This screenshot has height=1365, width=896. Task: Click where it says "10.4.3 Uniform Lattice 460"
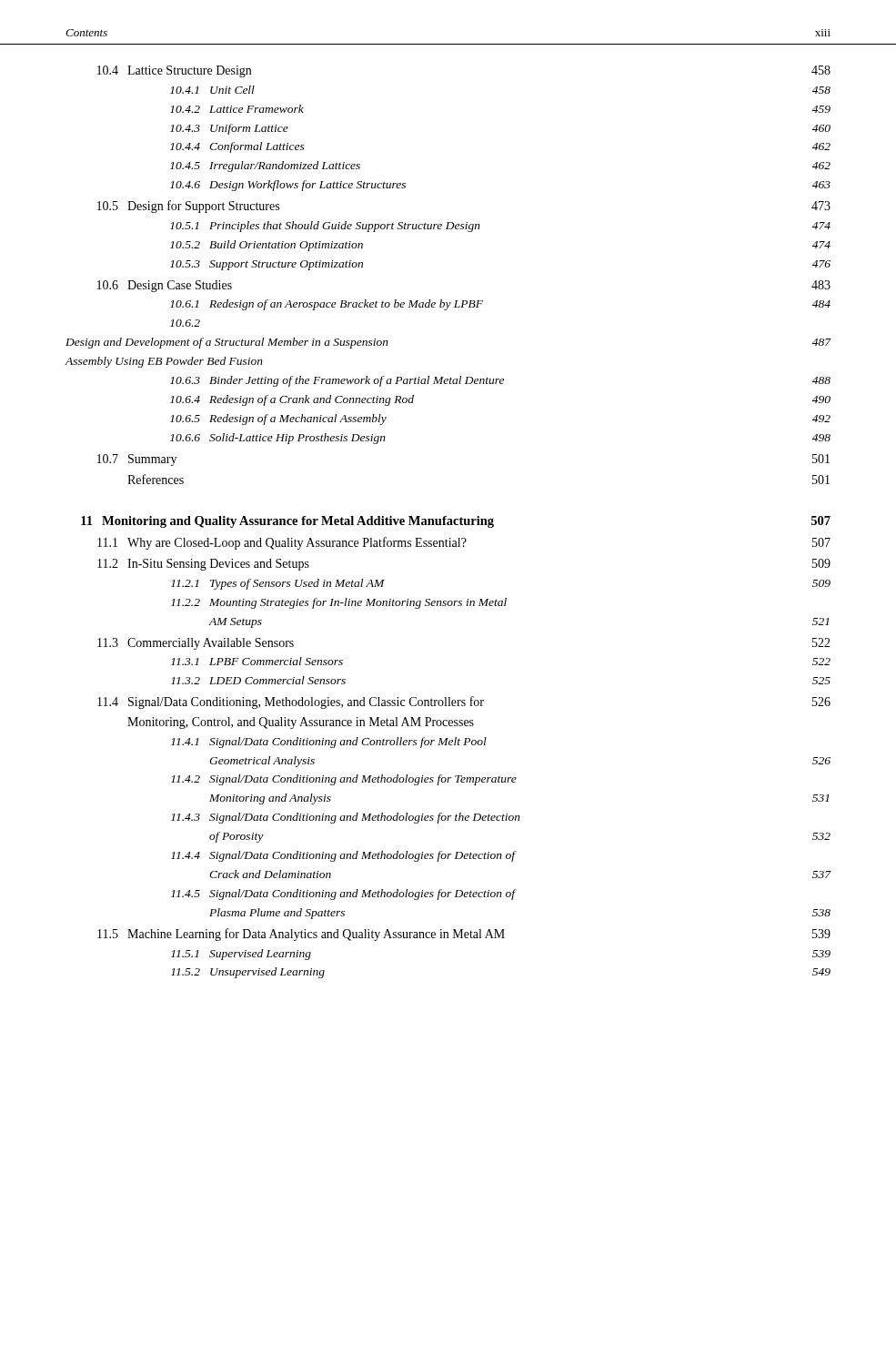point(237,129)
